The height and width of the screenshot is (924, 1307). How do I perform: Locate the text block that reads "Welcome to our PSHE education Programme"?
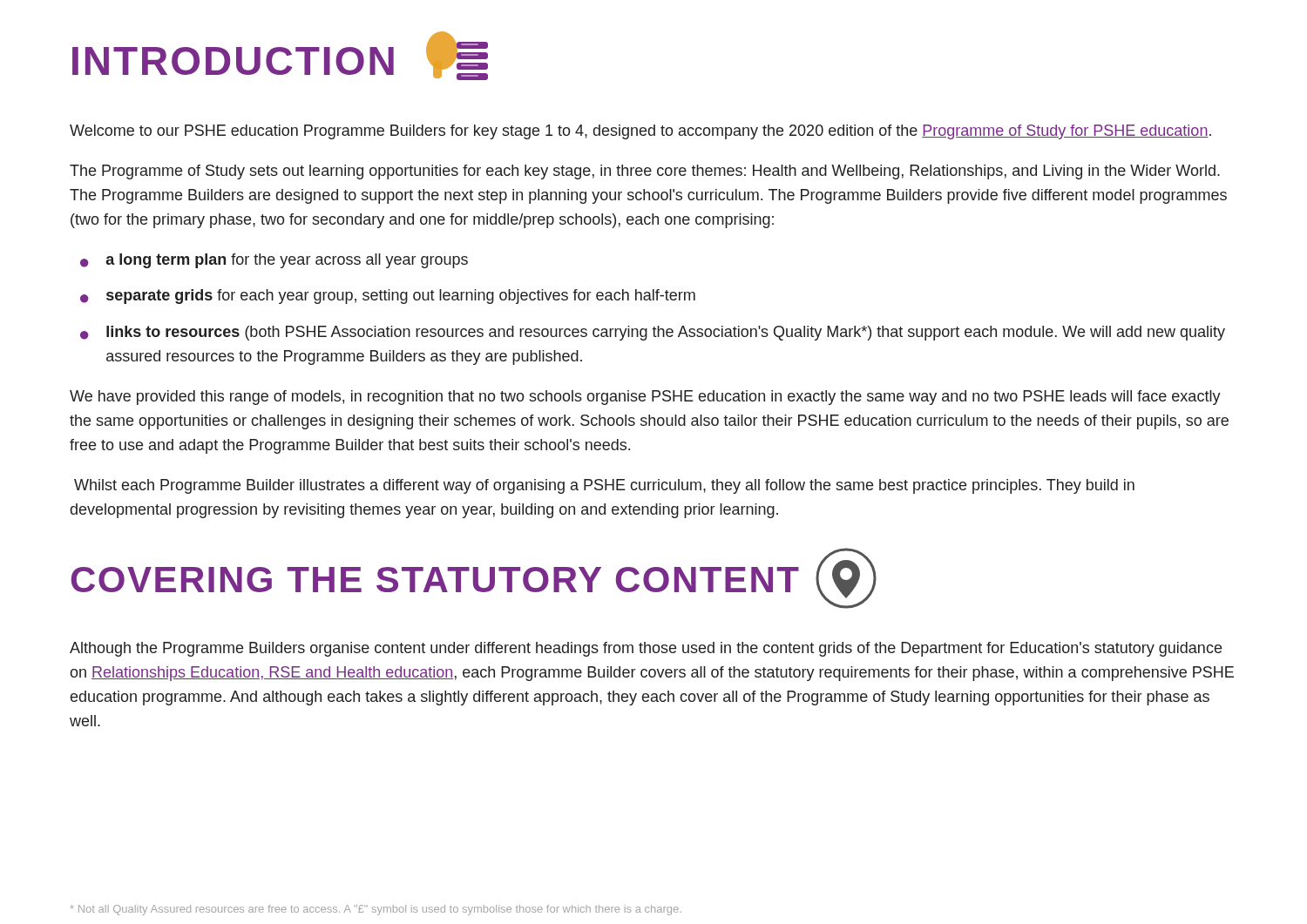point(641,131)
